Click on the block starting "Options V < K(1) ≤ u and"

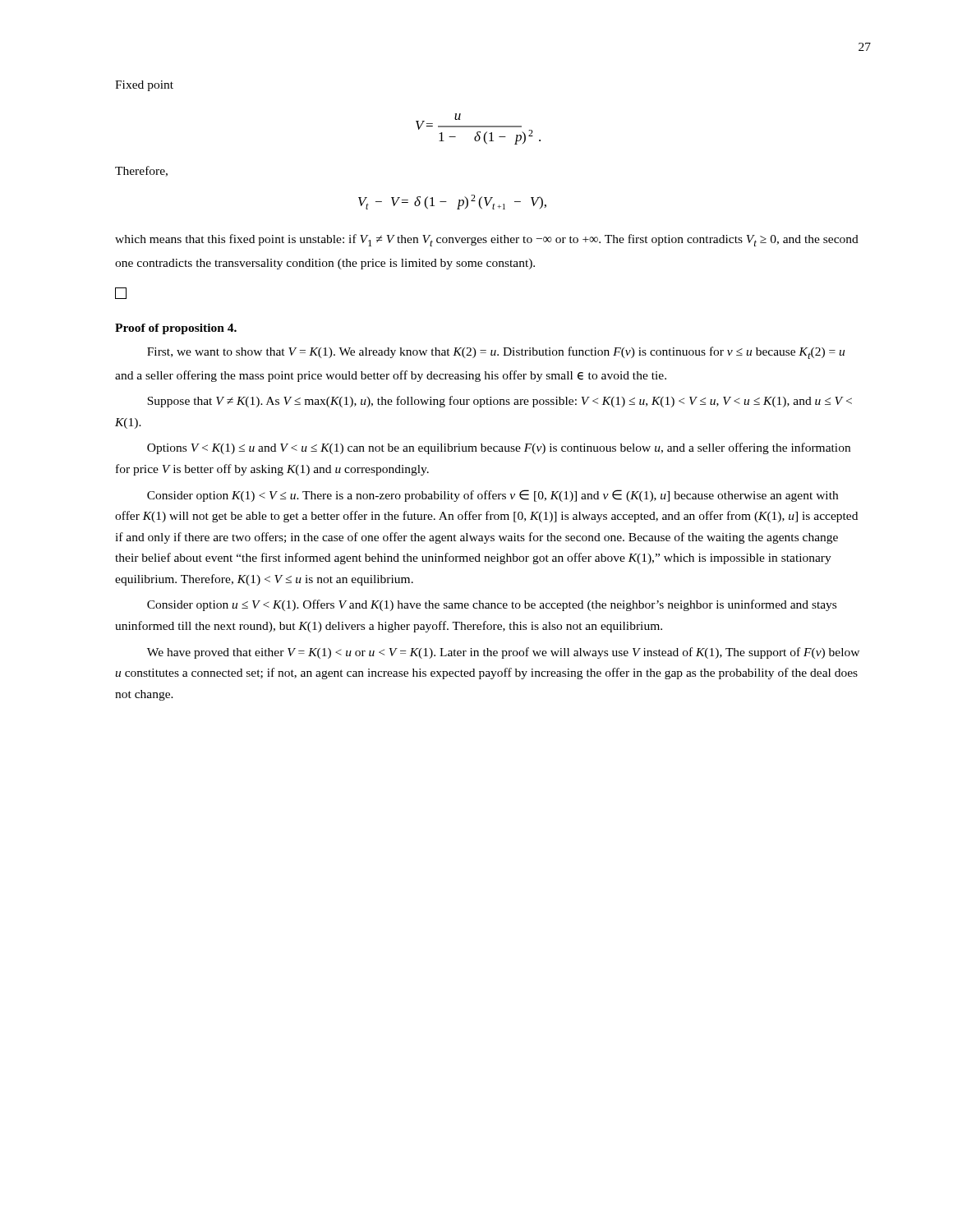pos(483,458)
